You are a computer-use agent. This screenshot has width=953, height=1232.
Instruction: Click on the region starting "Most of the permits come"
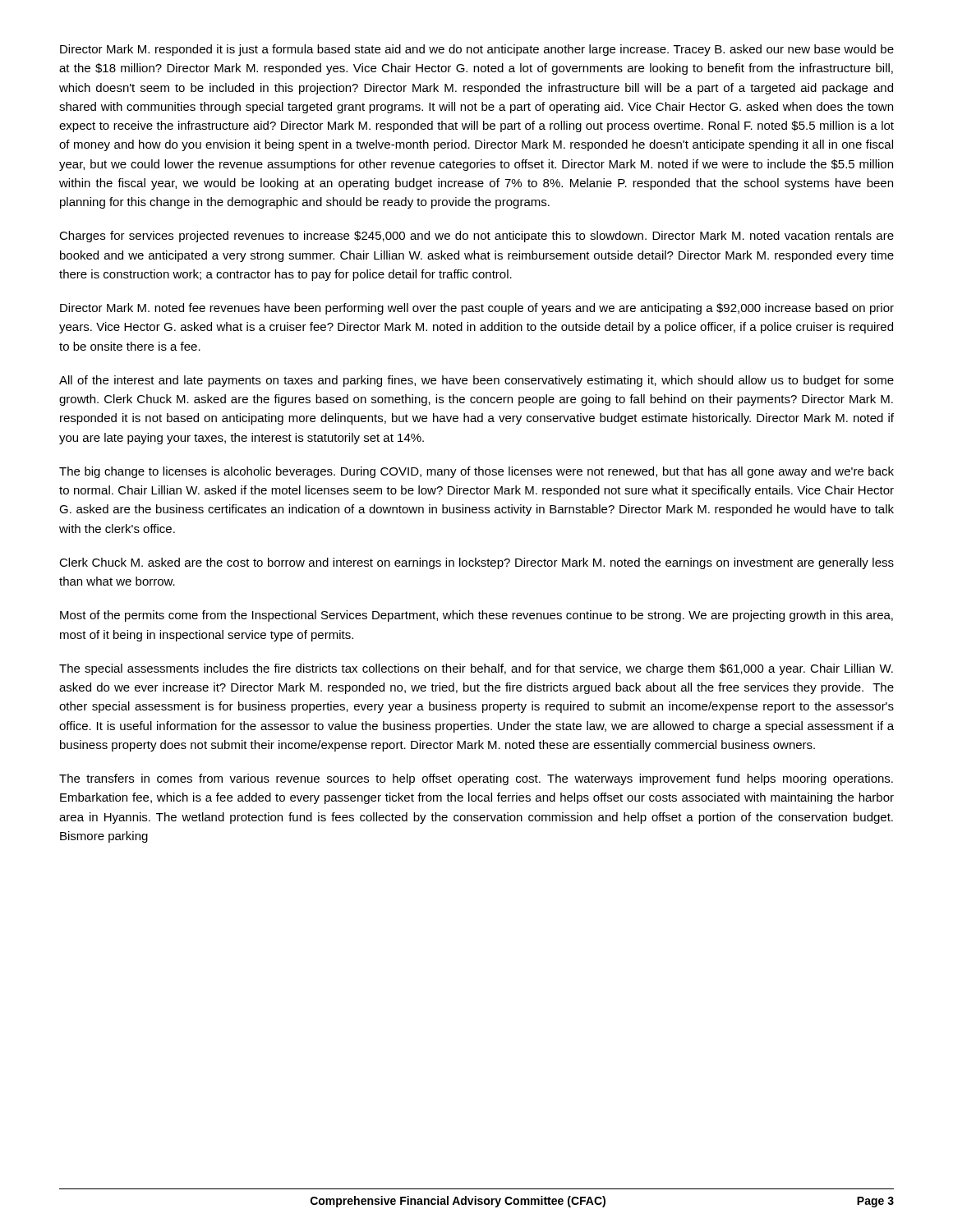[x=476, y=625]
